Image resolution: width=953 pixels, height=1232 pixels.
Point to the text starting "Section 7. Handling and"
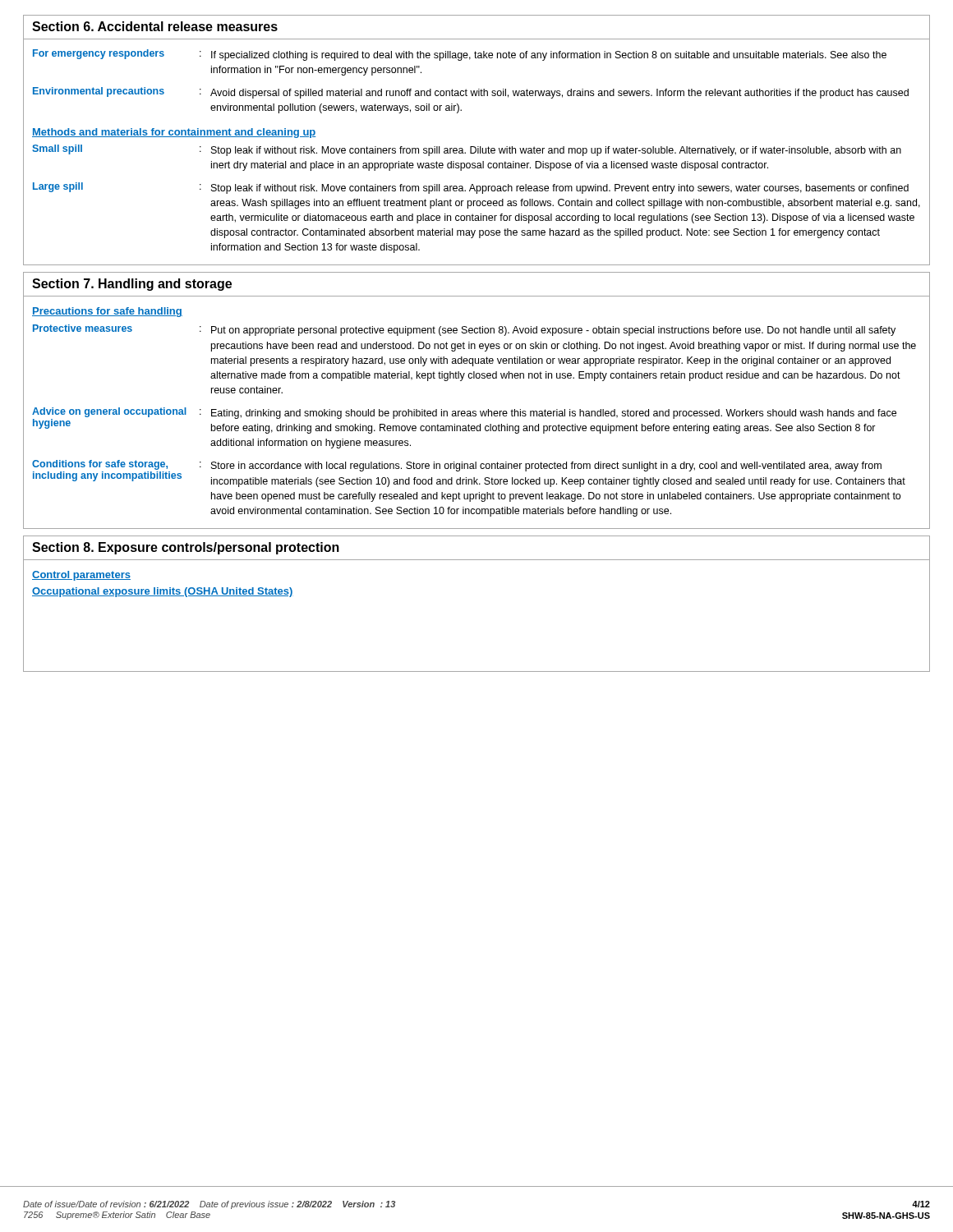(476, 401)
